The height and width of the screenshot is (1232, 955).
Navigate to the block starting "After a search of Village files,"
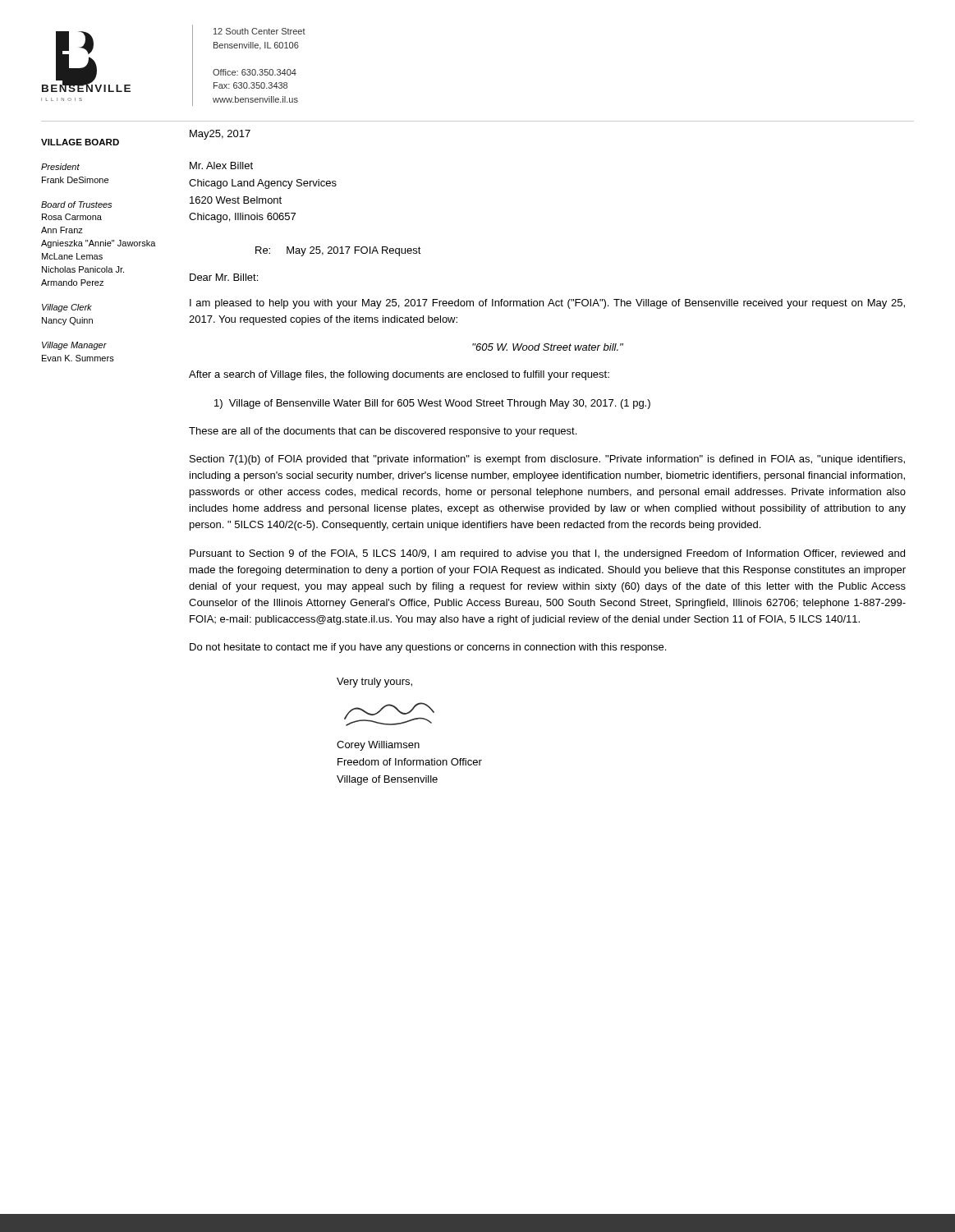point(399,375)
